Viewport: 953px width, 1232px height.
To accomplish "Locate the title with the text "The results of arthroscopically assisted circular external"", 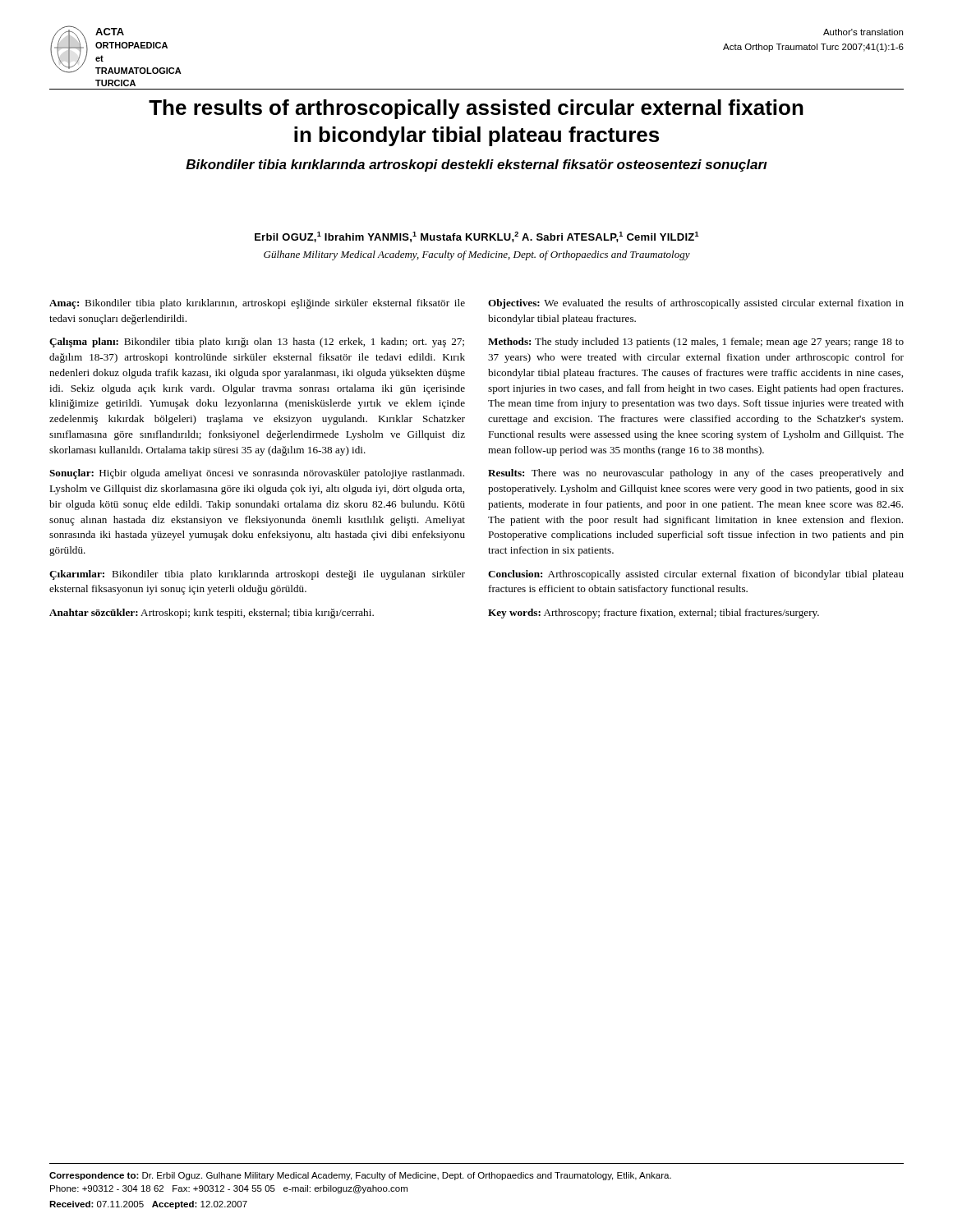I will [x=476, y=121].
